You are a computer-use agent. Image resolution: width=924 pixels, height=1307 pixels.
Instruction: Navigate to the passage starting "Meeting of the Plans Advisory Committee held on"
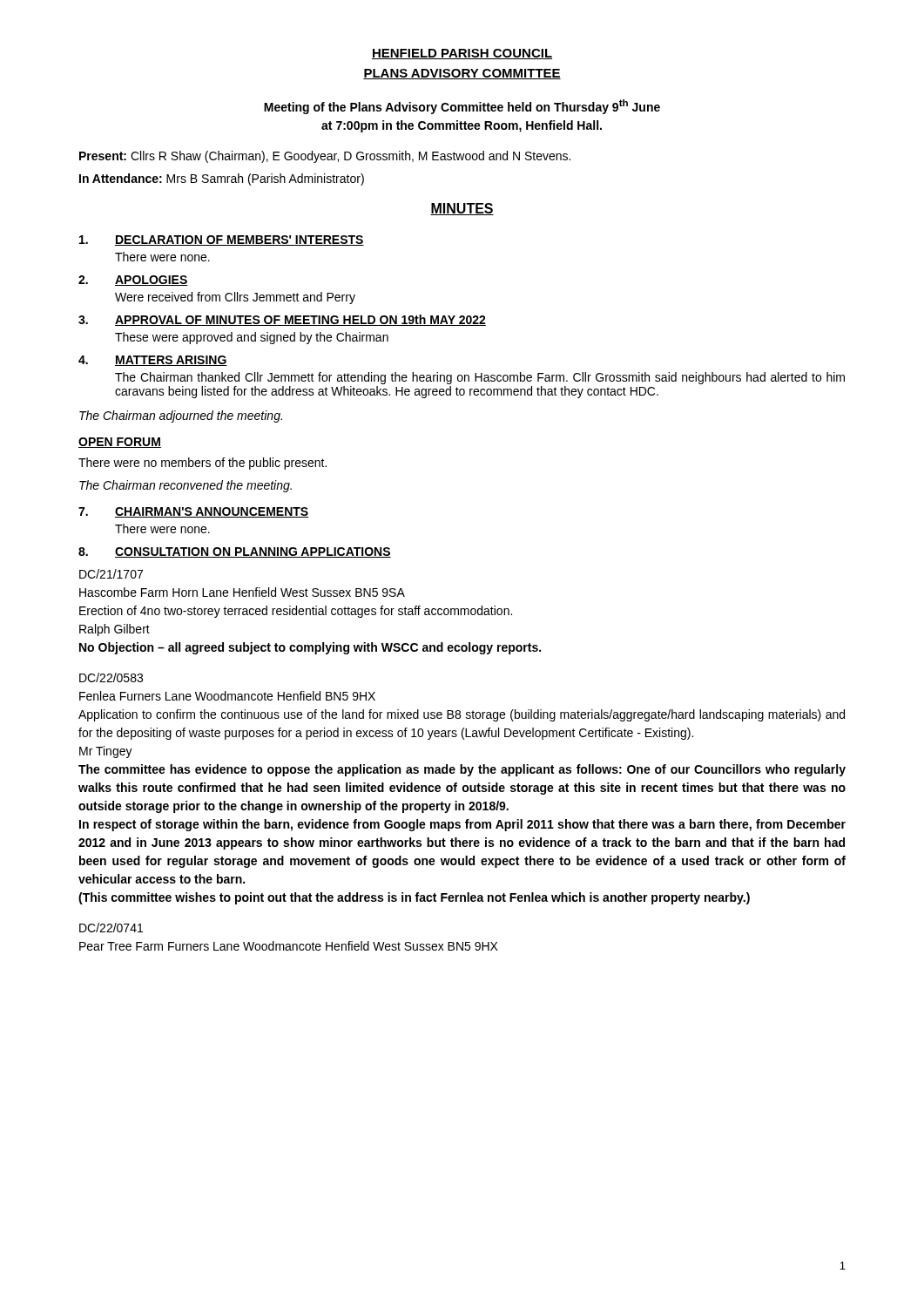[x=462, y=114]
